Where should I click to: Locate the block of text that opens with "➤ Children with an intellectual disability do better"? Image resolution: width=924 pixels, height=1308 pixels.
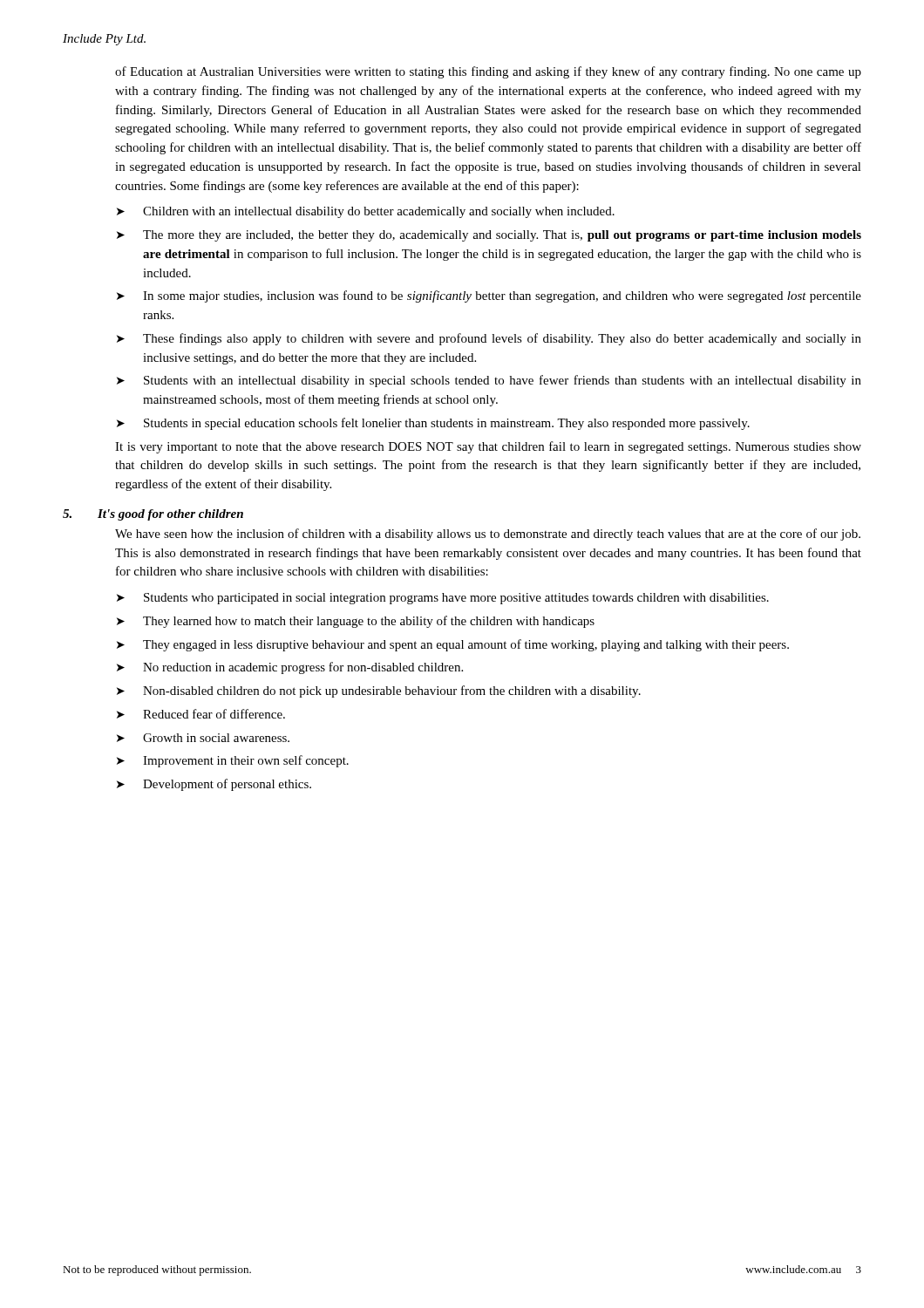coord(488,212)
